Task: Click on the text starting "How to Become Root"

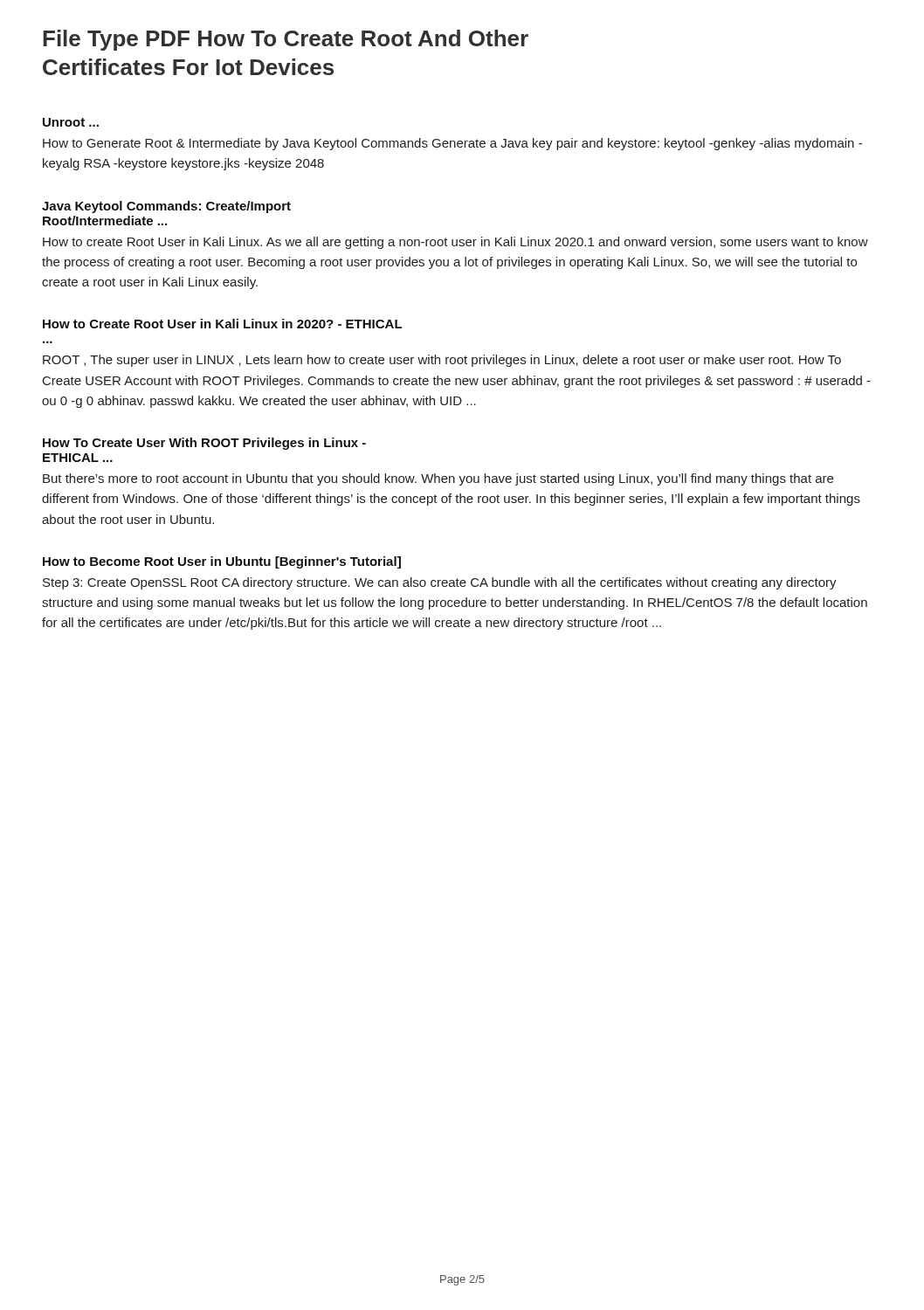Action: pyautogui.click(x=222, y=561)
